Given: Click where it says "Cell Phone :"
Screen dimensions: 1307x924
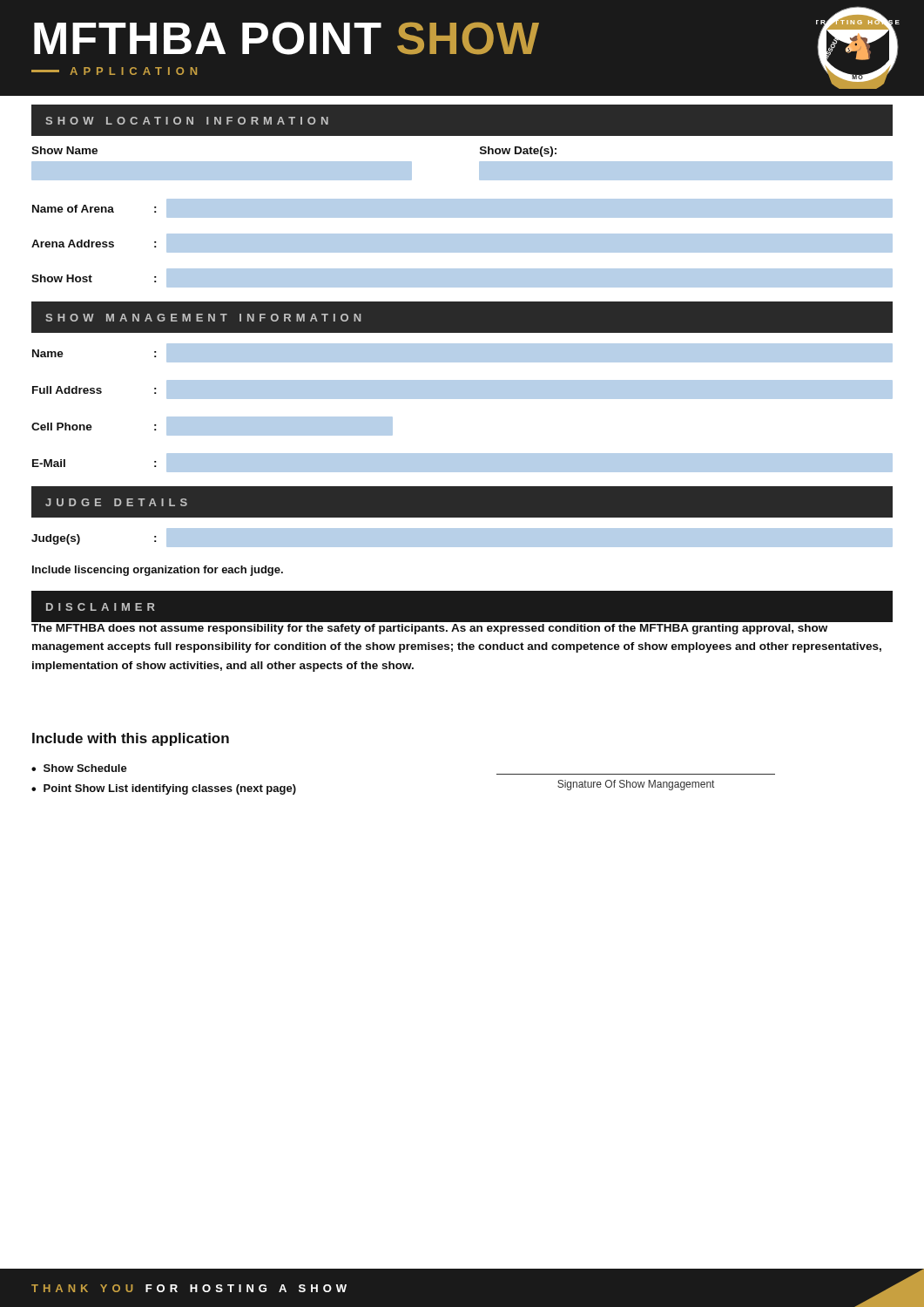Looking at the screenshot, I should pos(212,426).
